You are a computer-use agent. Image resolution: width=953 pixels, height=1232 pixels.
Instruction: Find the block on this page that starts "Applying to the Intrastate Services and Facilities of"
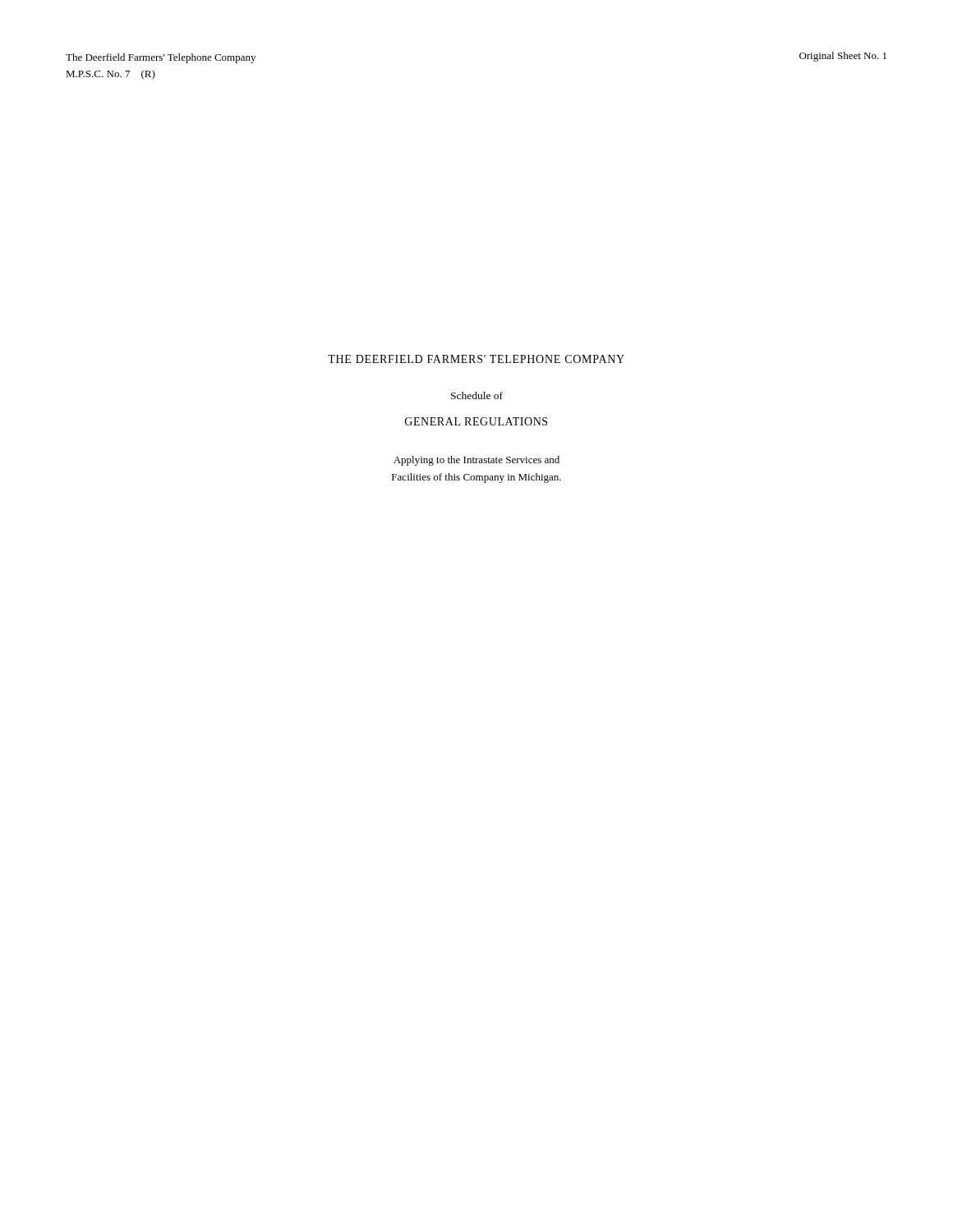(x=476, y=468)
